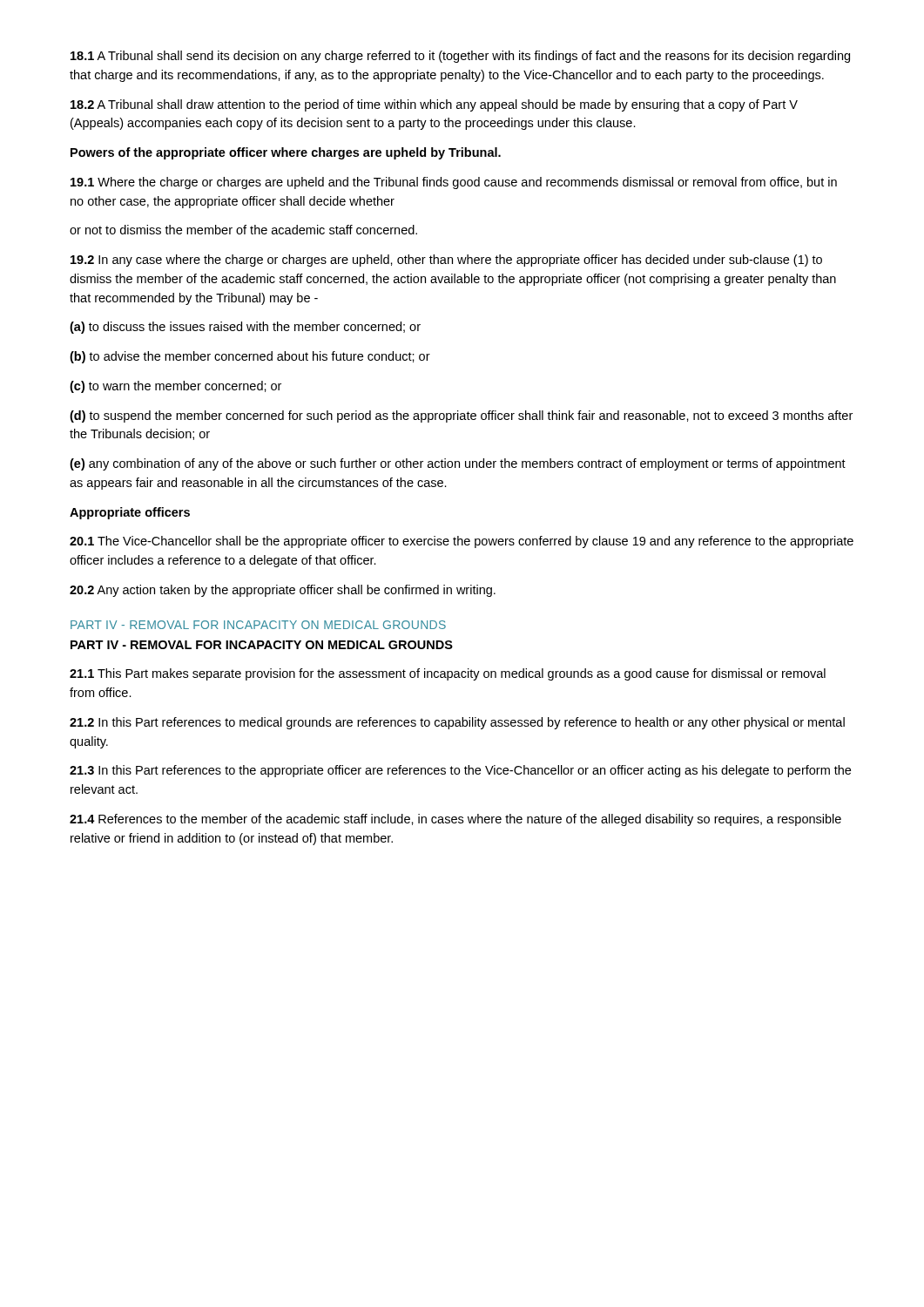The height and width of the screenshot is (1307, 924).
Task: Locate the text block that says "2 In any case where the charge or"
Action: pos(462,279)
